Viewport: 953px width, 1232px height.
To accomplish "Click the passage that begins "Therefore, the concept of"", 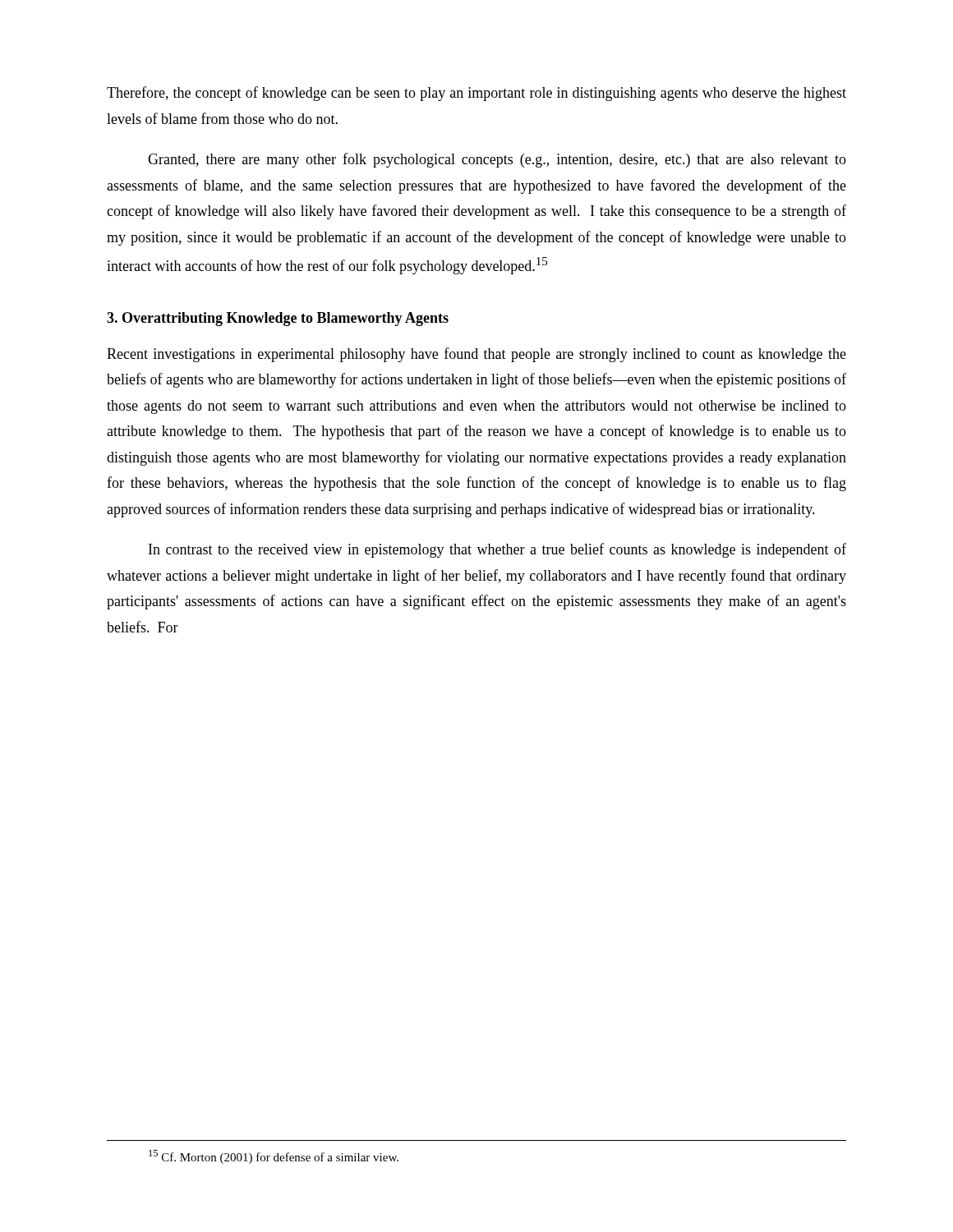I will point(476,106).
